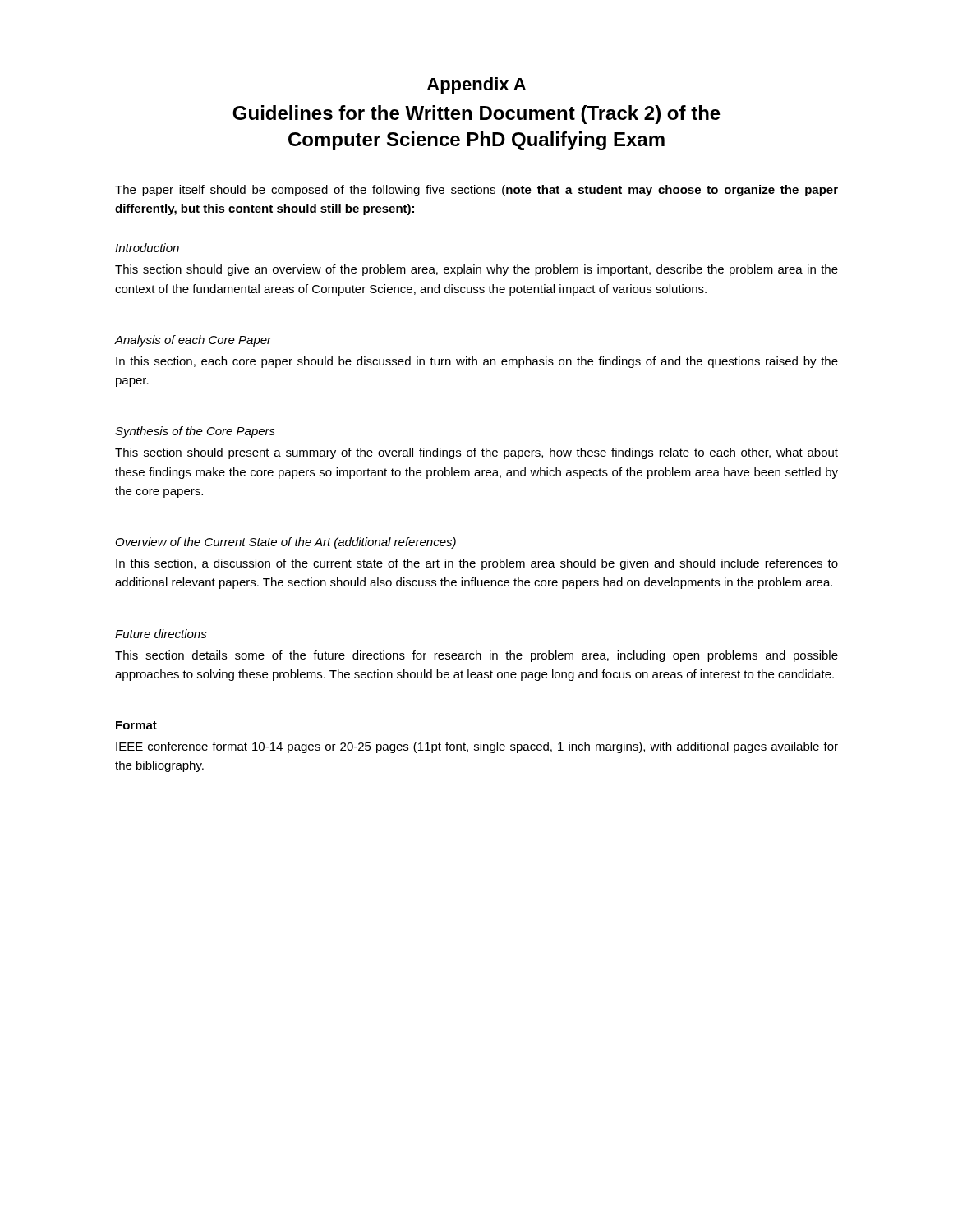
Task: Navigate to the element starting "Overview of the"
Action: 286,542
